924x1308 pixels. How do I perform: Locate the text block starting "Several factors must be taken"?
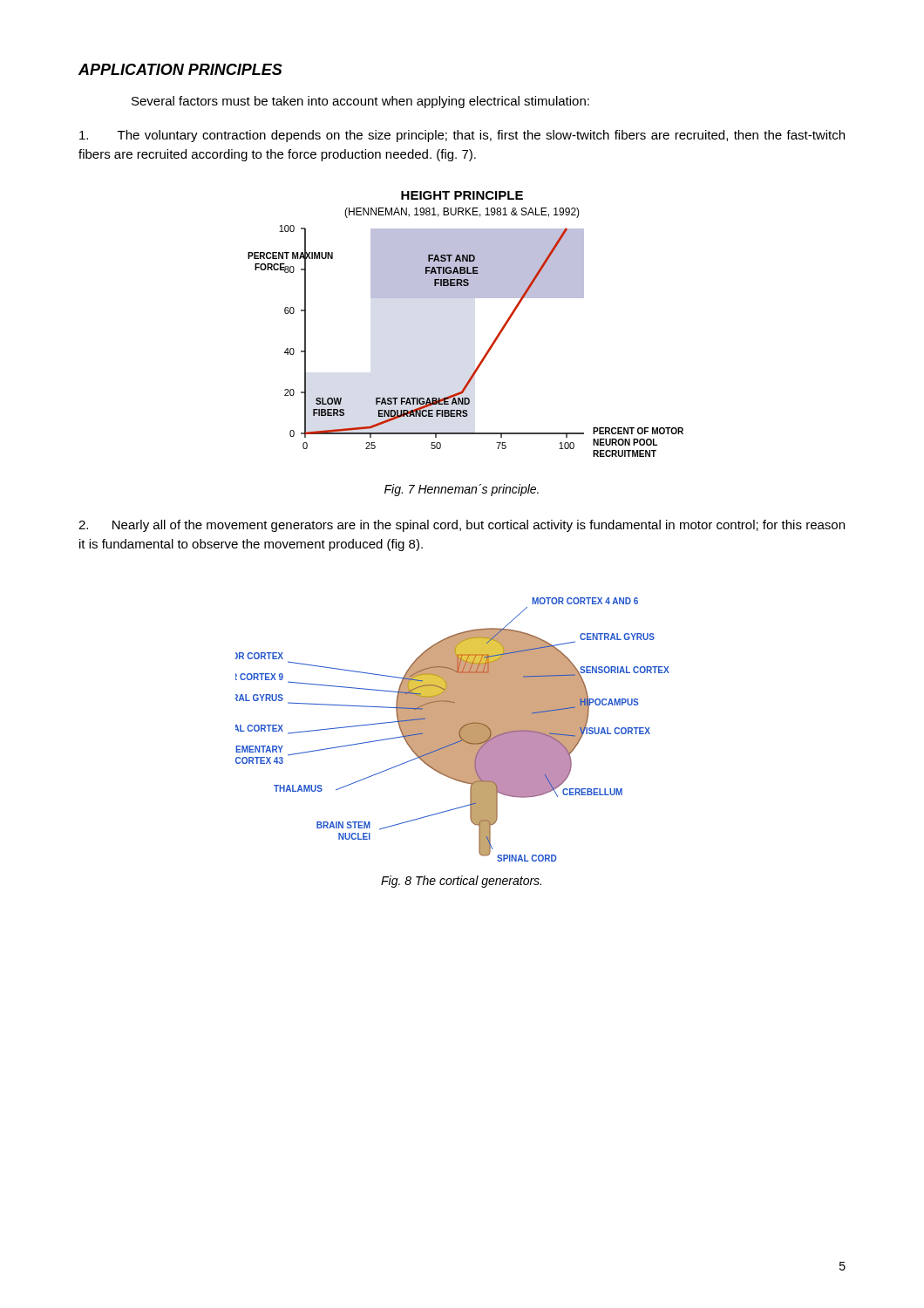click(x=360, y=101)
